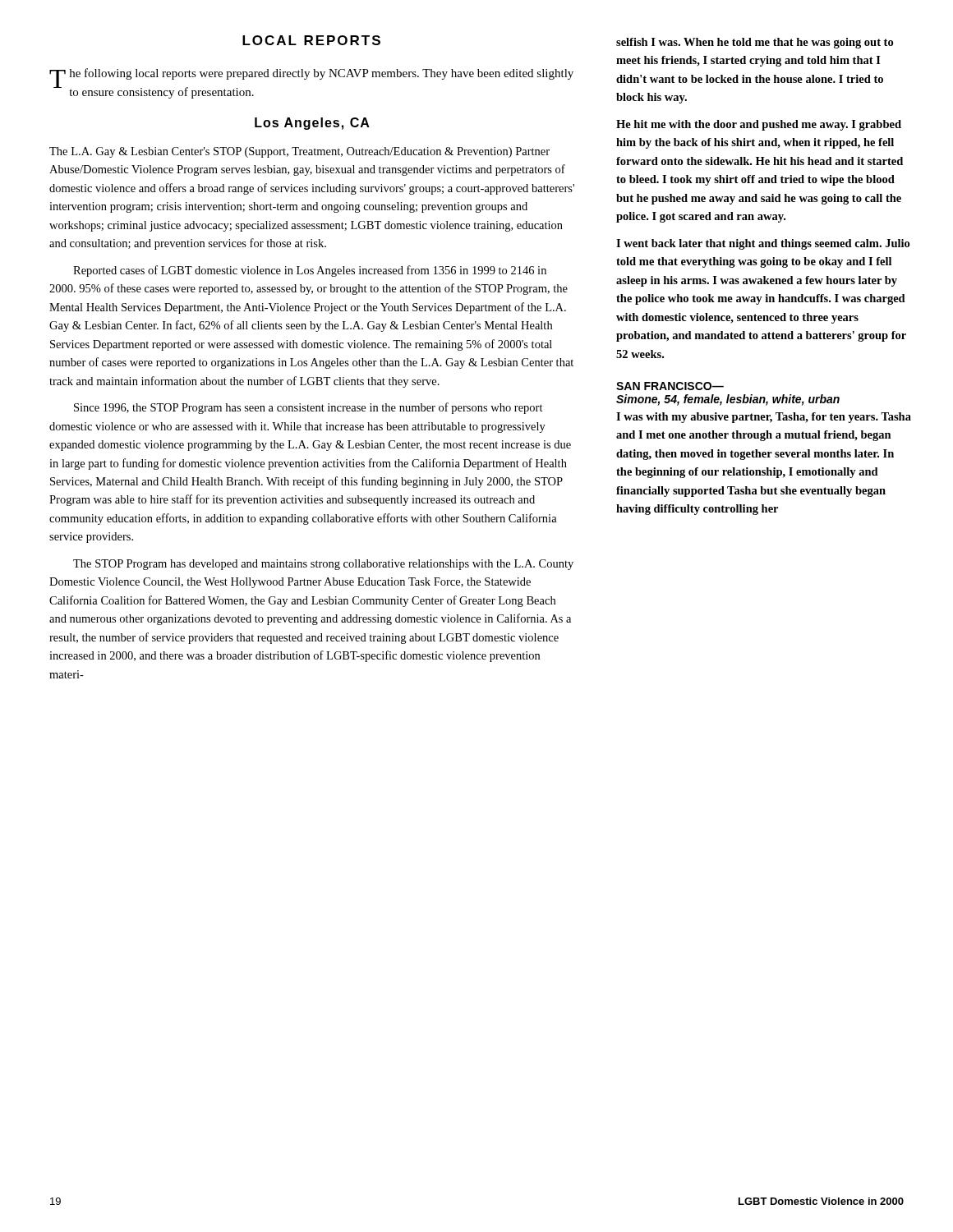Select the text block containing "The L.A. Gay & Lesbian Center's STOP"
Screen dimensions: 1232x953
click(x=312, y=413)
